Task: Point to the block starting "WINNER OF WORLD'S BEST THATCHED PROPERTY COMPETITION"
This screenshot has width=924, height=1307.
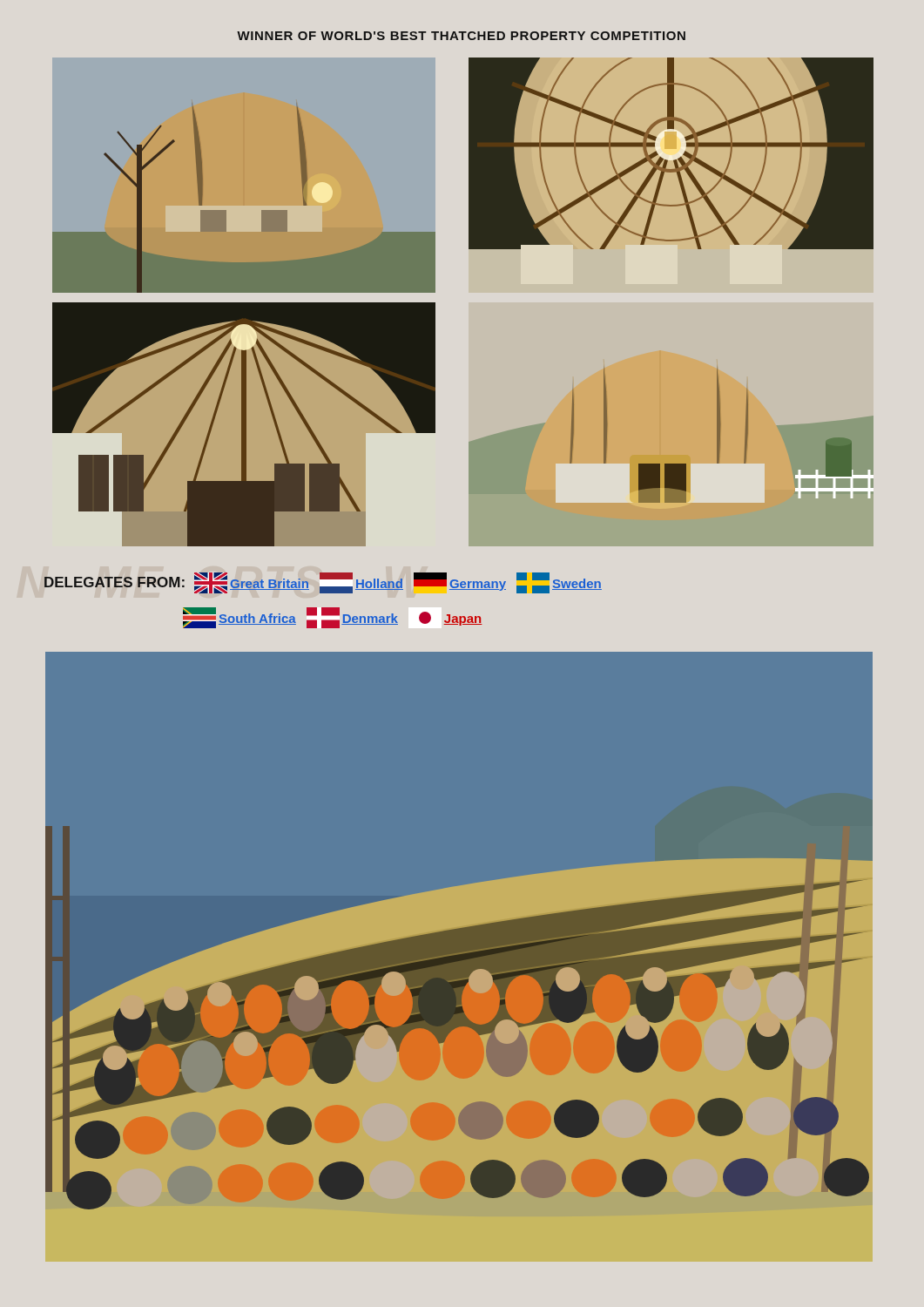Action: [462, 35]
